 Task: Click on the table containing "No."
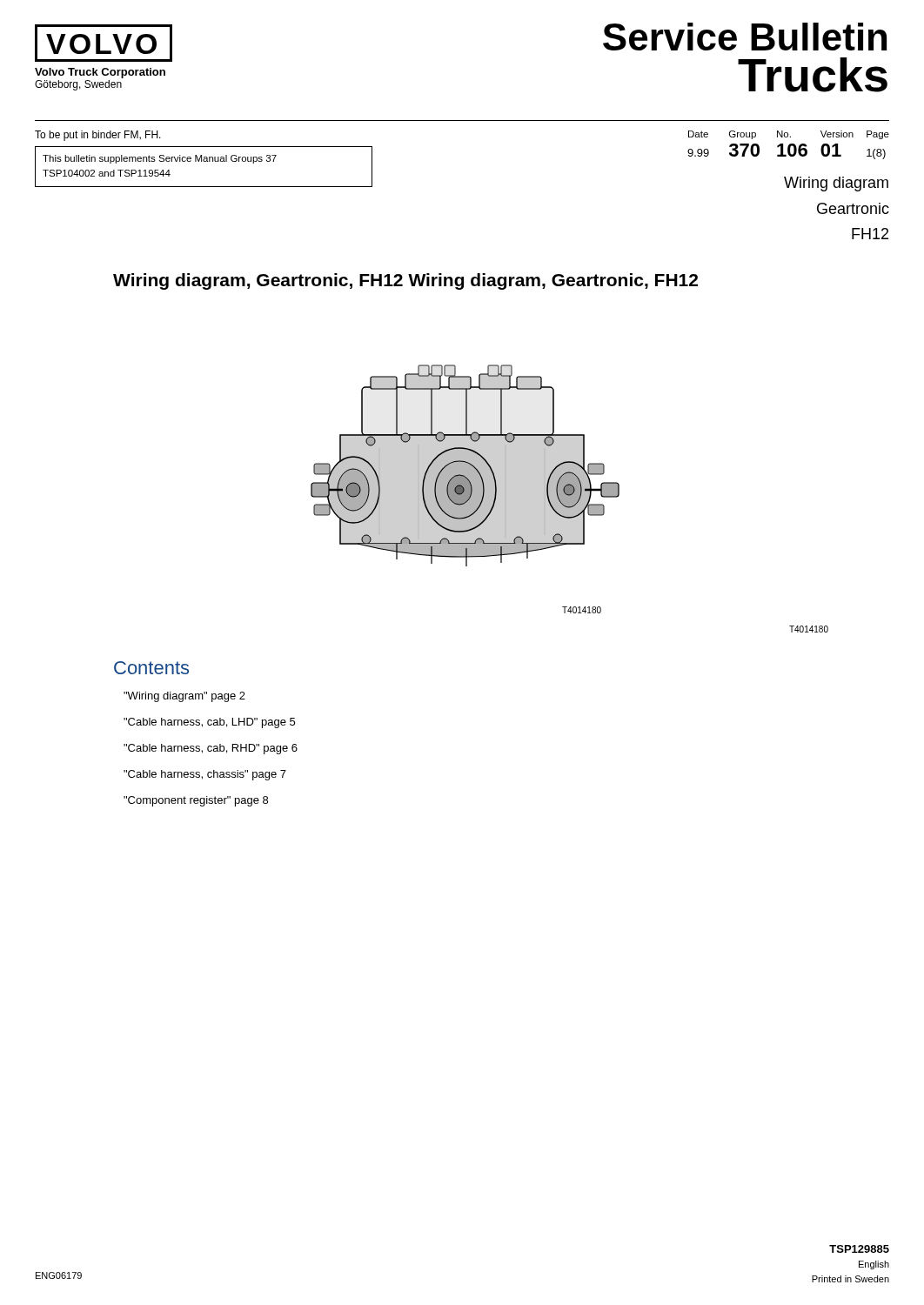click(x=788, y=145)
